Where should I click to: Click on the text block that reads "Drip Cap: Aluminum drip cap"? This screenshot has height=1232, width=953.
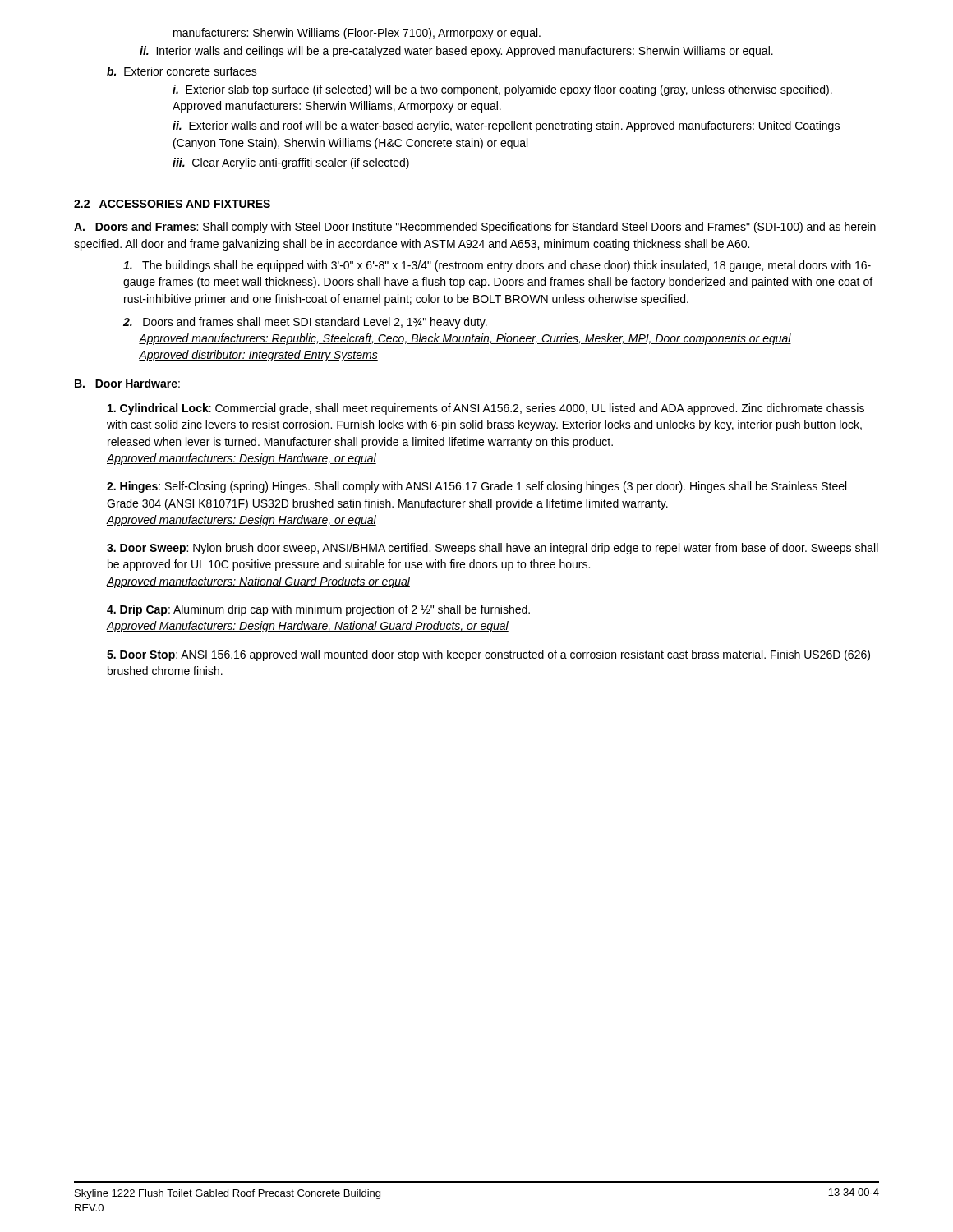[319, 618]
